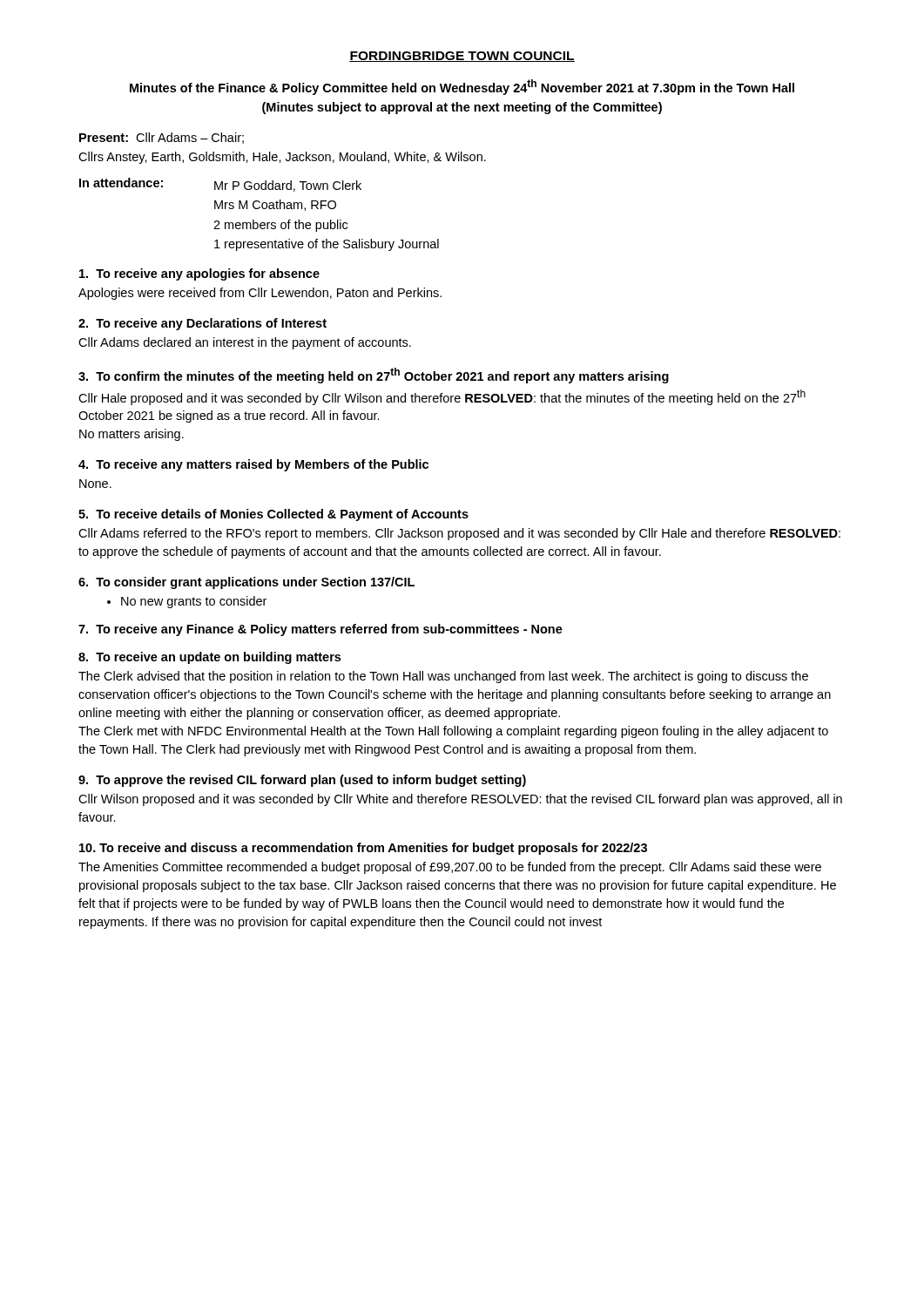Navigate to the text starting "Apologies were received from"

point(261,293)
